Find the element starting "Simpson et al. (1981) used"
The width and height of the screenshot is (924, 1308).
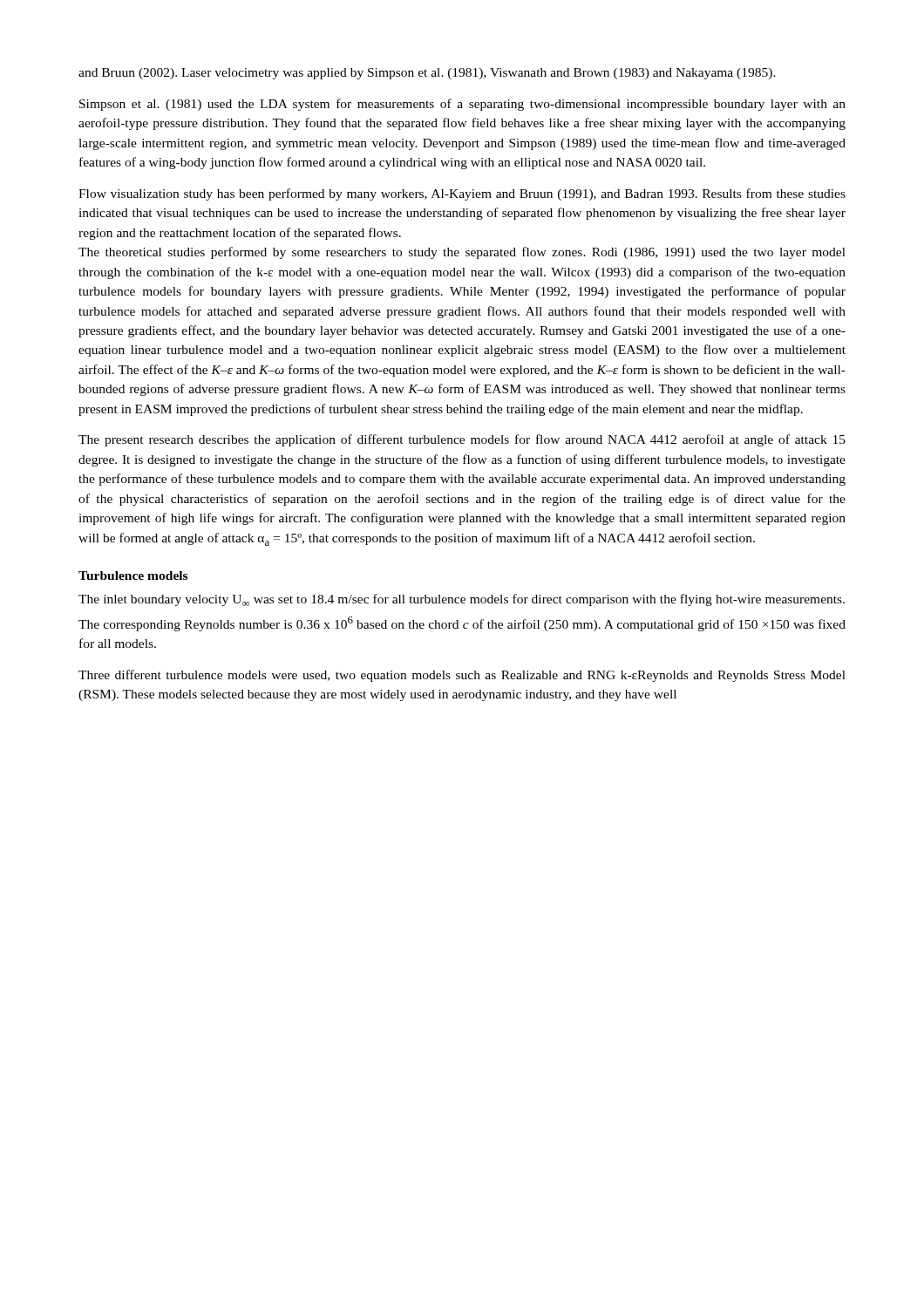(x=462, y=133)
